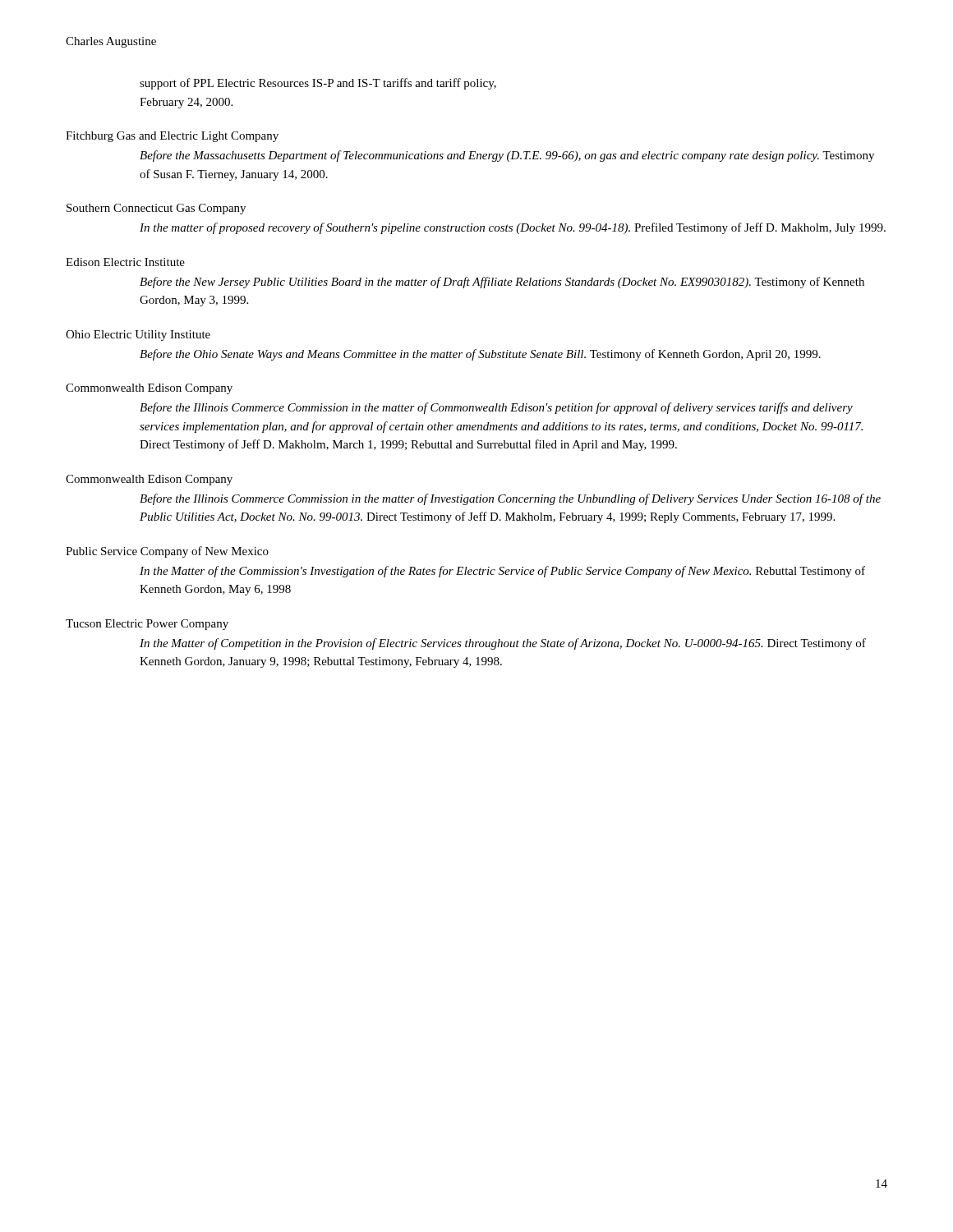The image size is (953, 1232).
Task: Click on the text starting "support of PPL Electric Resources IS-P and"
Action: pos(318,84)
